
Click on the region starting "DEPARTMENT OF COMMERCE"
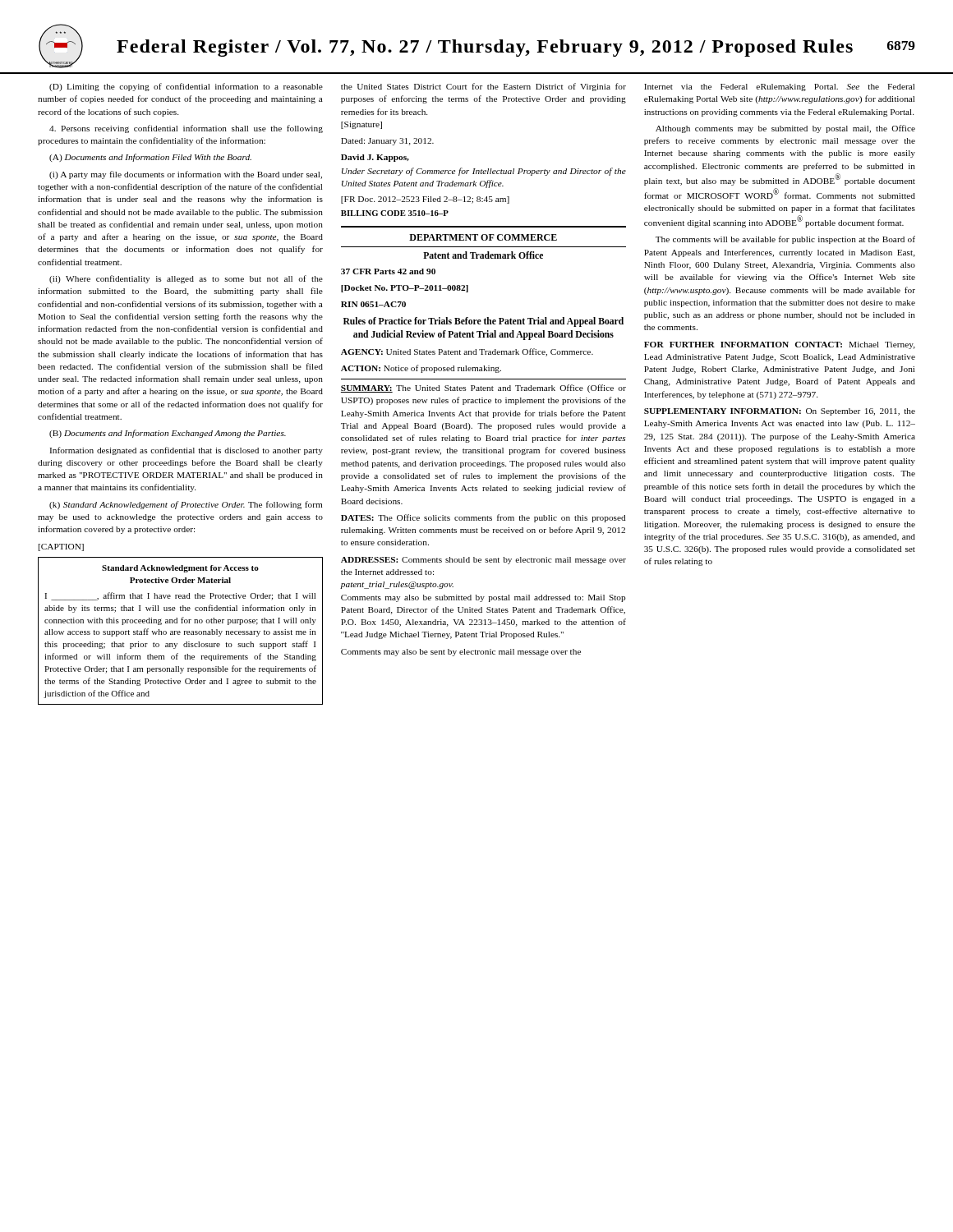483,237
